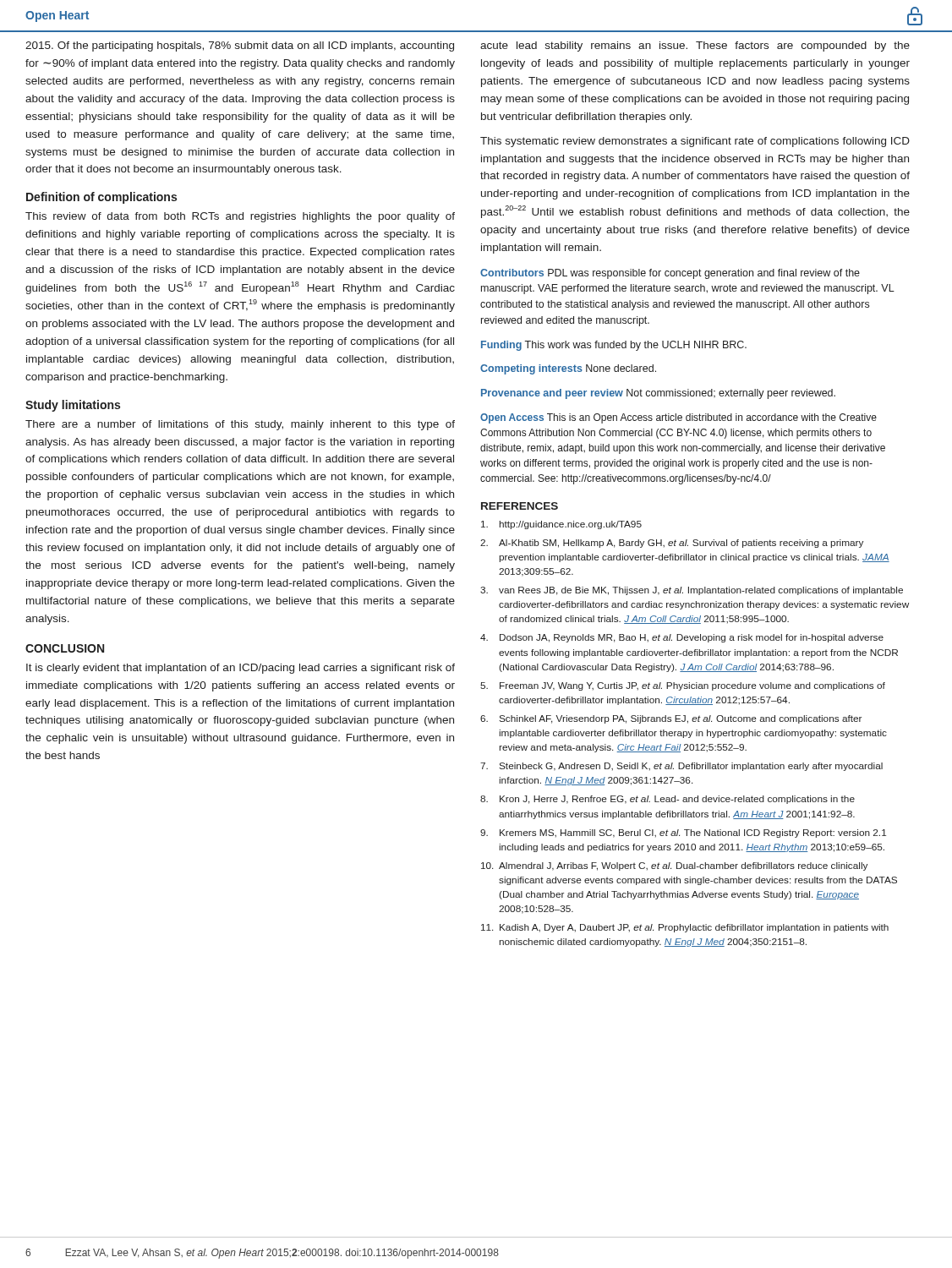Image resolution: width=952 pixels, height=1268 pixels.
Task: Where is the passage that starts "3. van Rees JB, de Bie MK, Thijssen"?
Action: [695, 605]
